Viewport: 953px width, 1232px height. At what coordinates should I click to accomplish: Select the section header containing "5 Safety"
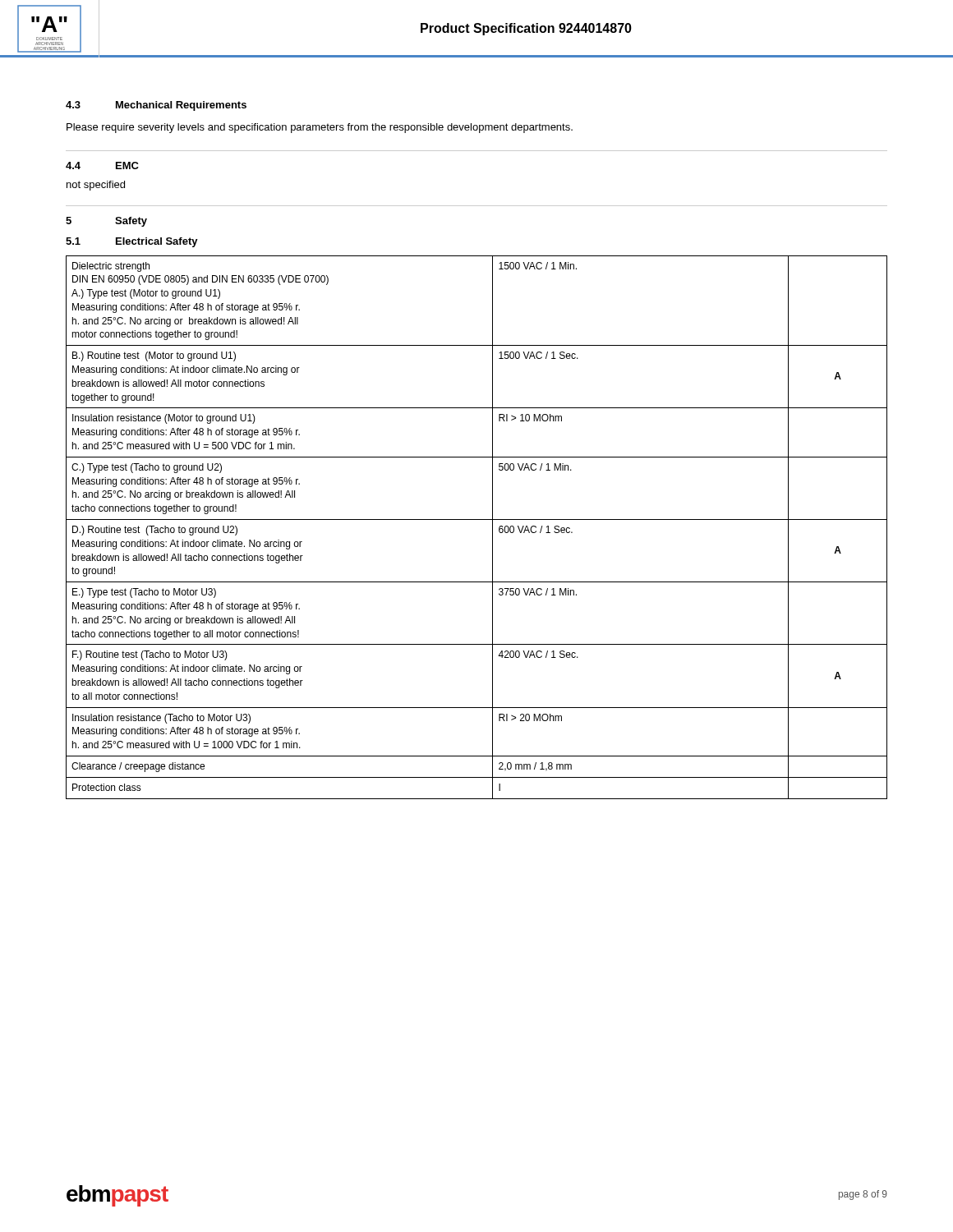click(106, 220)
